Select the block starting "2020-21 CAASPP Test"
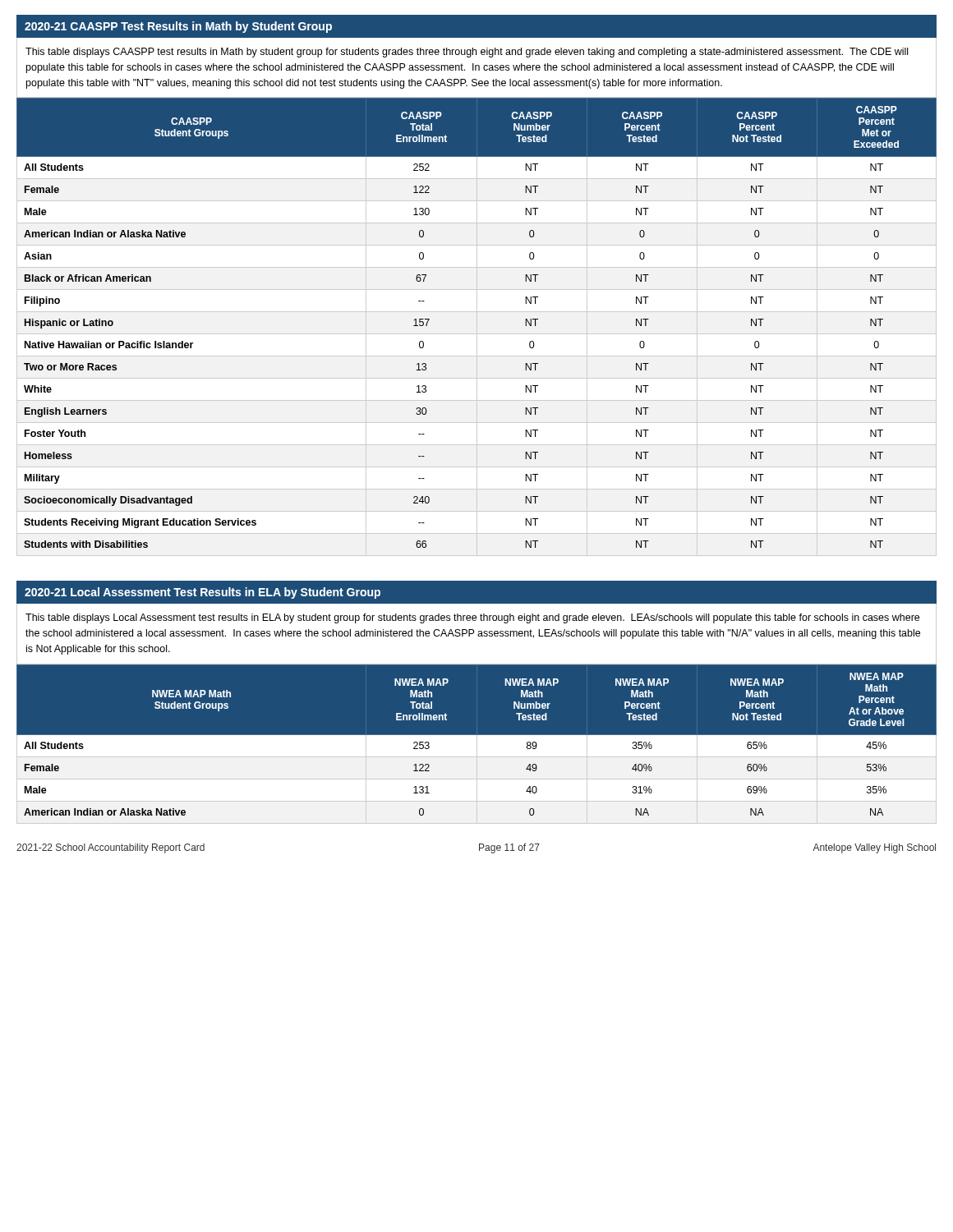This screenshot has height=1232, width=953. pos(178,26)
